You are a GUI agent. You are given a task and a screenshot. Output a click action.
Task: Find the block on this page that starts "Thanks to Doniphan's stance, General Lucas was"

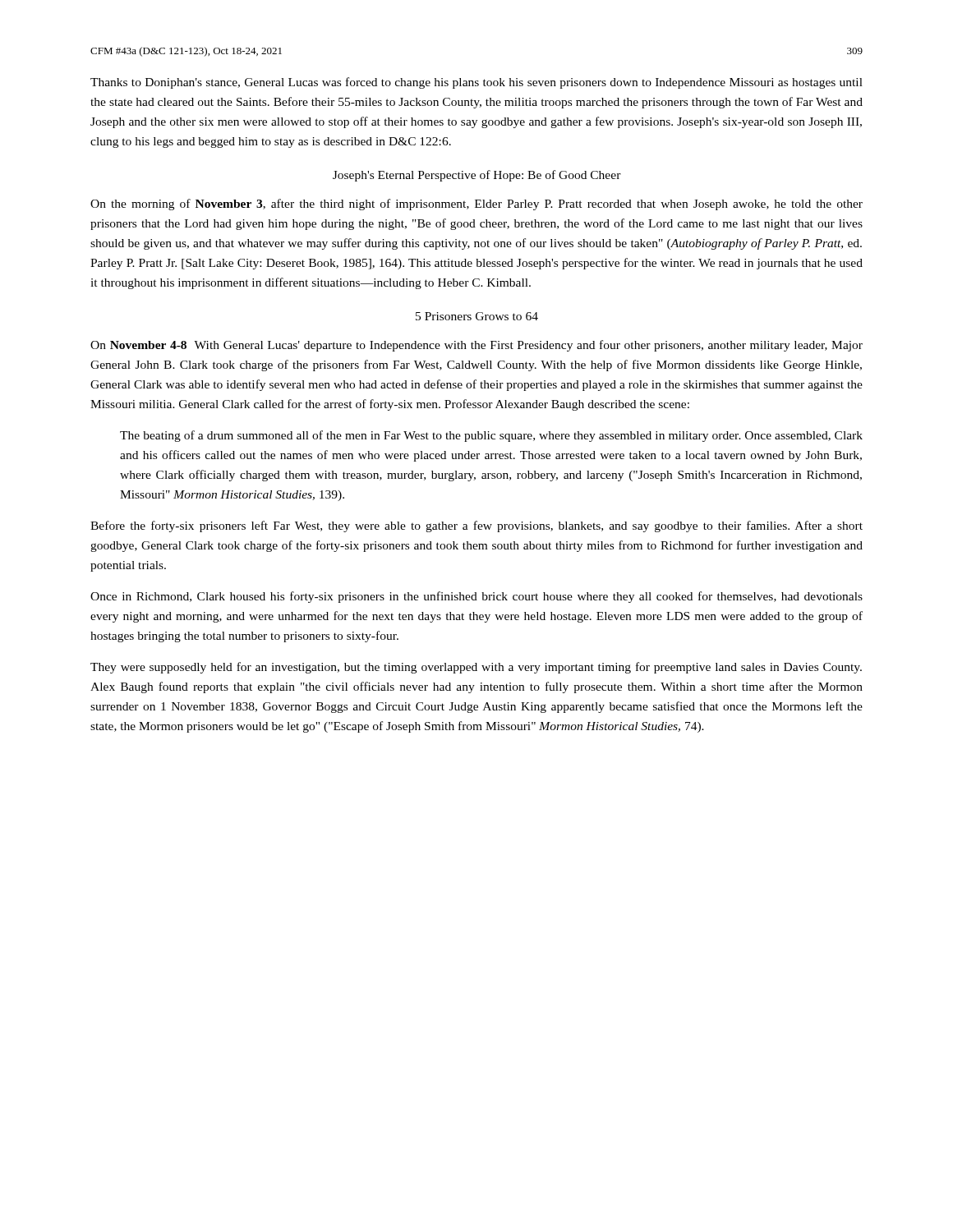(x=476, y=112)
